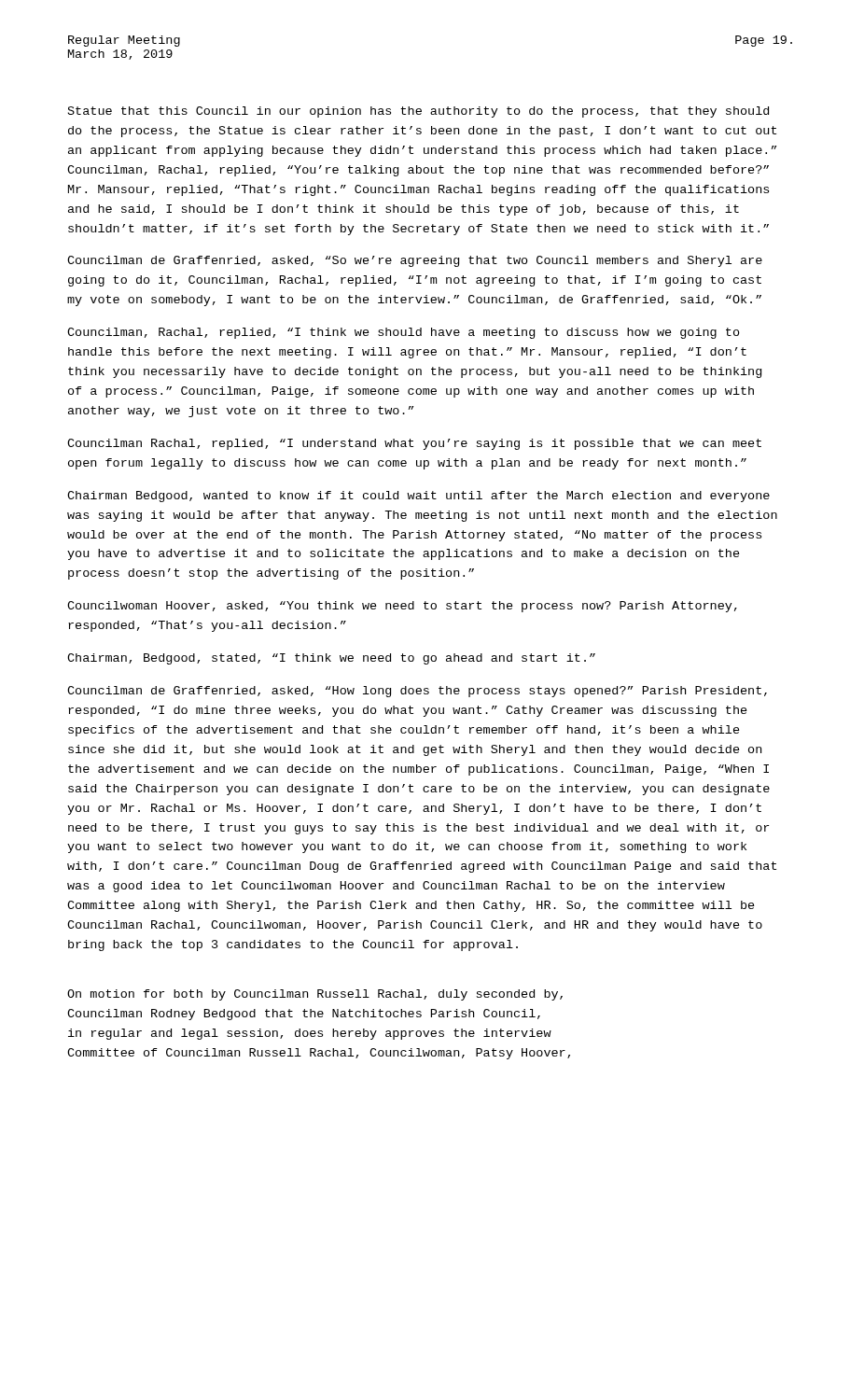The height and width of the screenshot is (1400, 850).
Task: Find the block on this page that starts "On motion for"
Action: [320, 1024]
